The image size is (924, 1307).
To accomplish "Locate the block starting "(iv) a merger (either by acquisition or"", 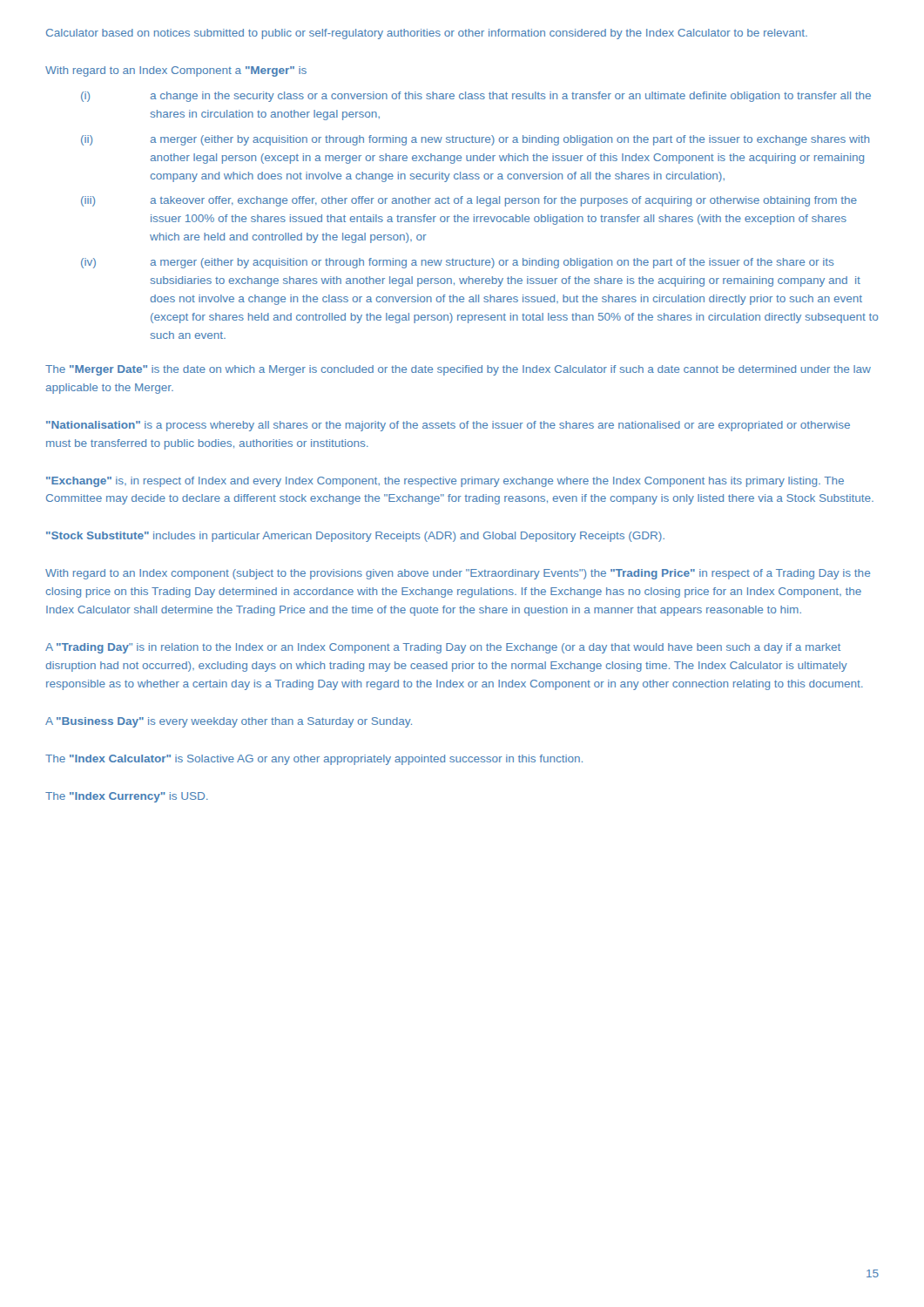I will (462, 299).
